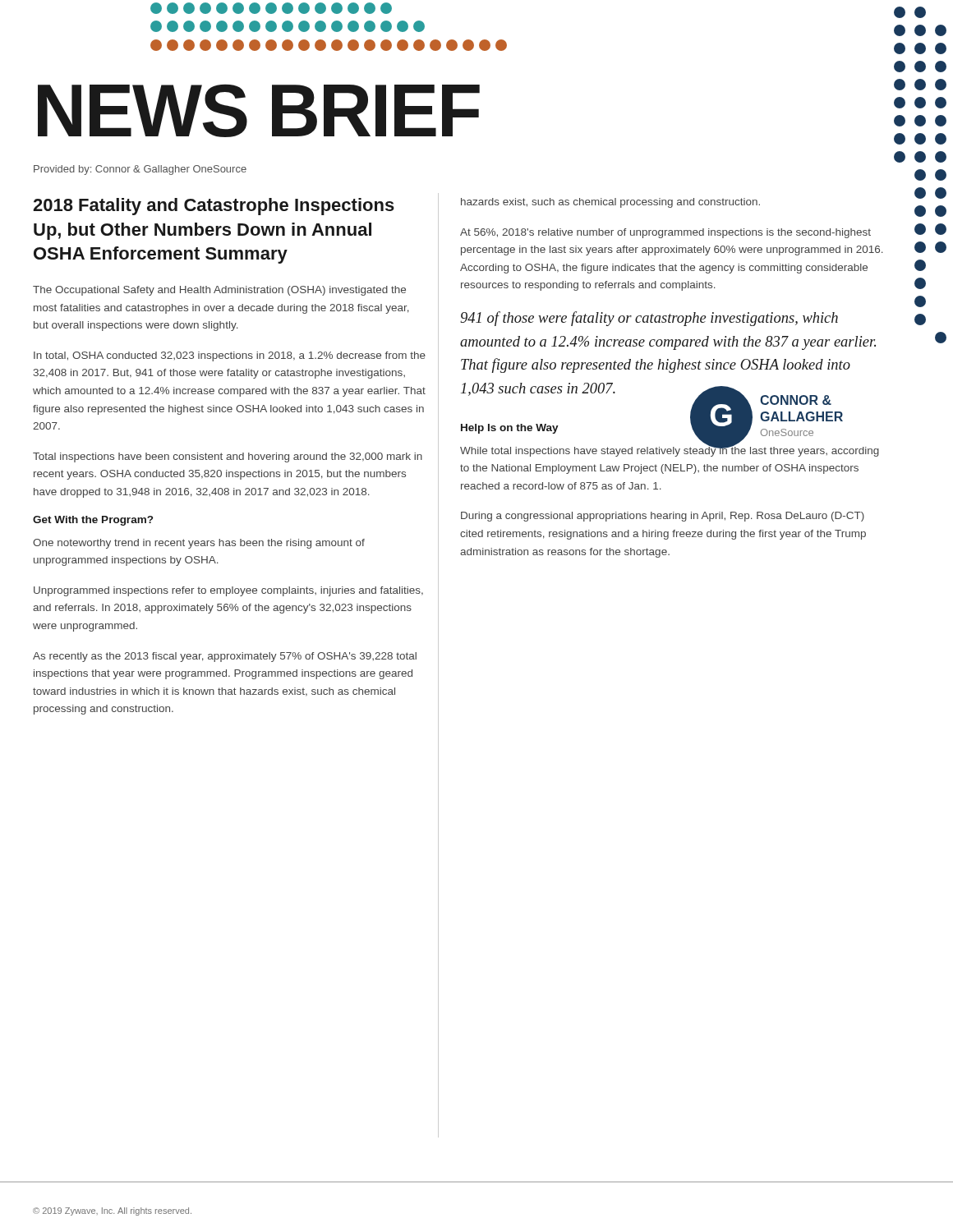Find the element starting "One noteworthy trend in recent years"
The height and width of the screenshot is (1232, 953).
coord(199,551)
